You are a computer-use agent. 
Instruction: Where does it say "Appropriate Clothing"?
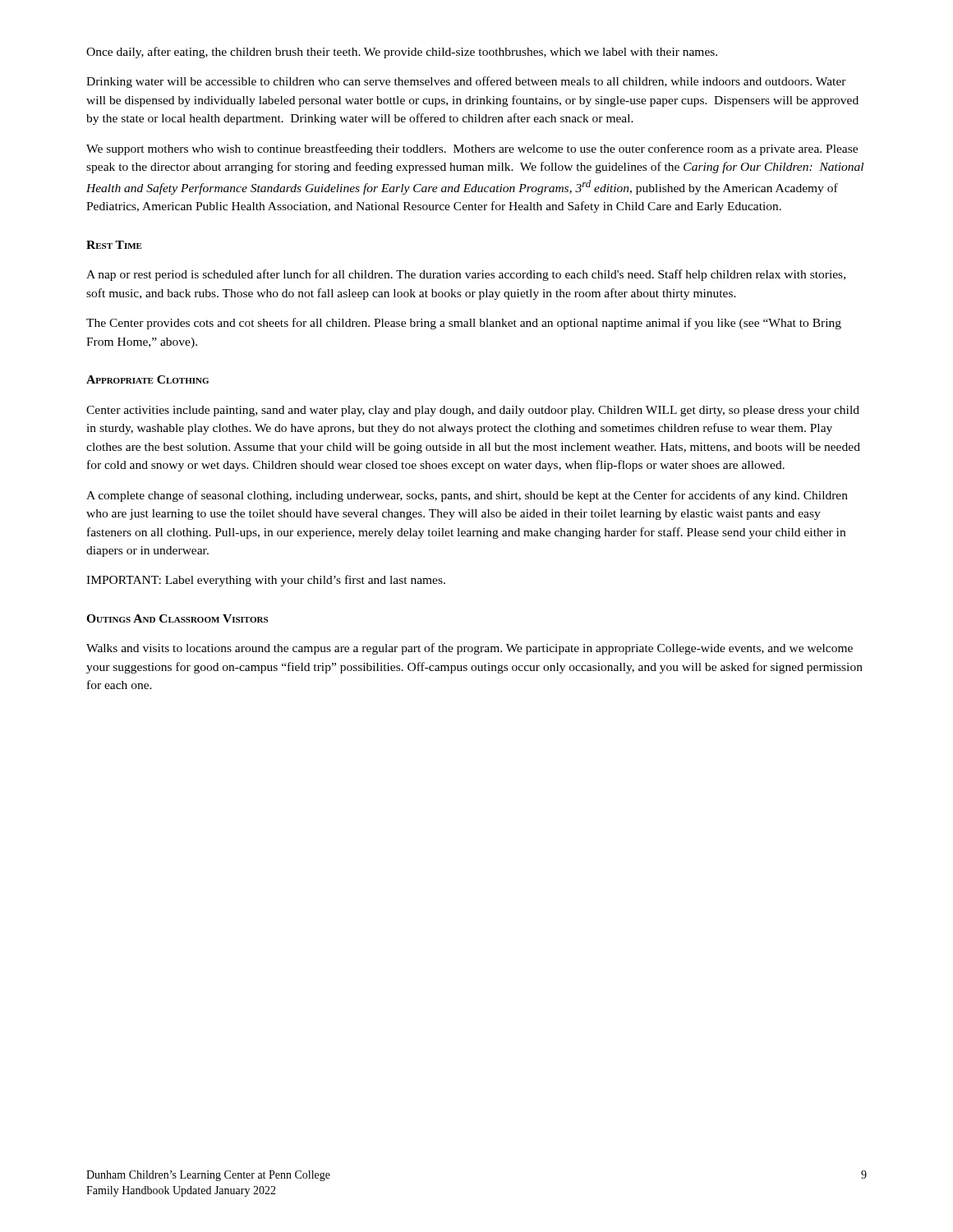click(x=148, y=379)
